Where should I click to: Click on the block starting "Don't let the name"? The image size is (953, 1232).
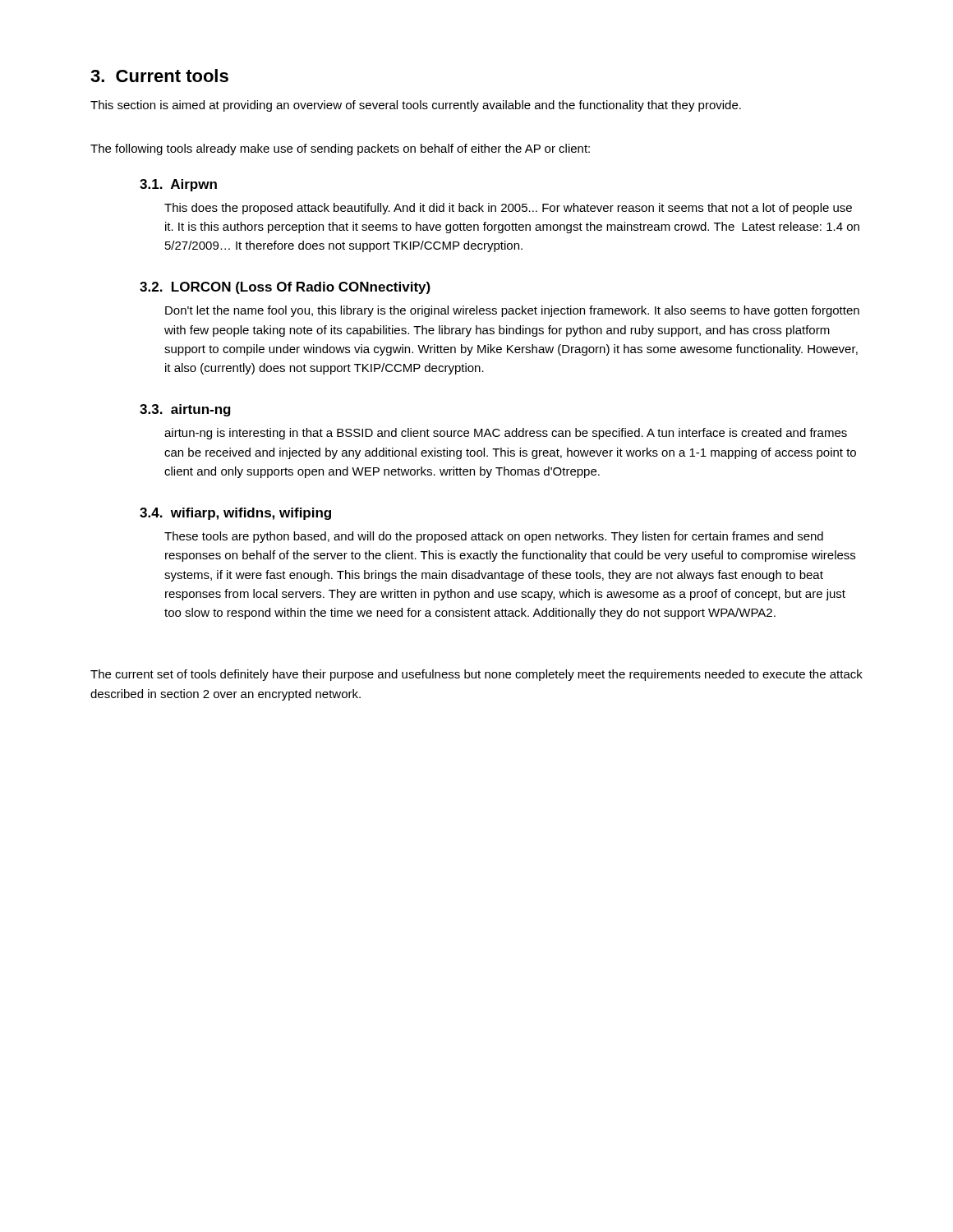(512, 339)
